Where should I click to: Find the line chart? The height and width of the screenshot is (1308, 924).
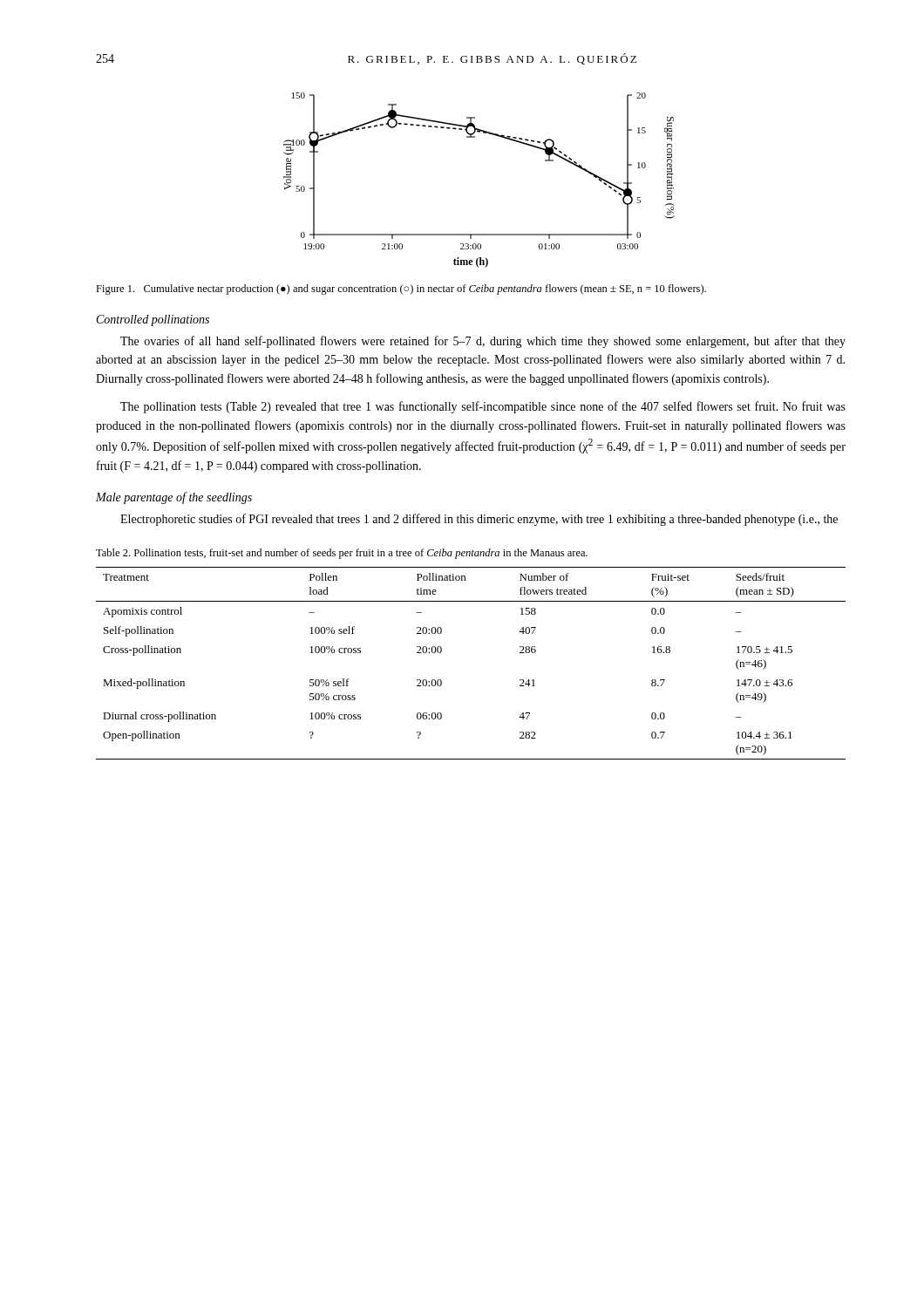click(471, 178)
